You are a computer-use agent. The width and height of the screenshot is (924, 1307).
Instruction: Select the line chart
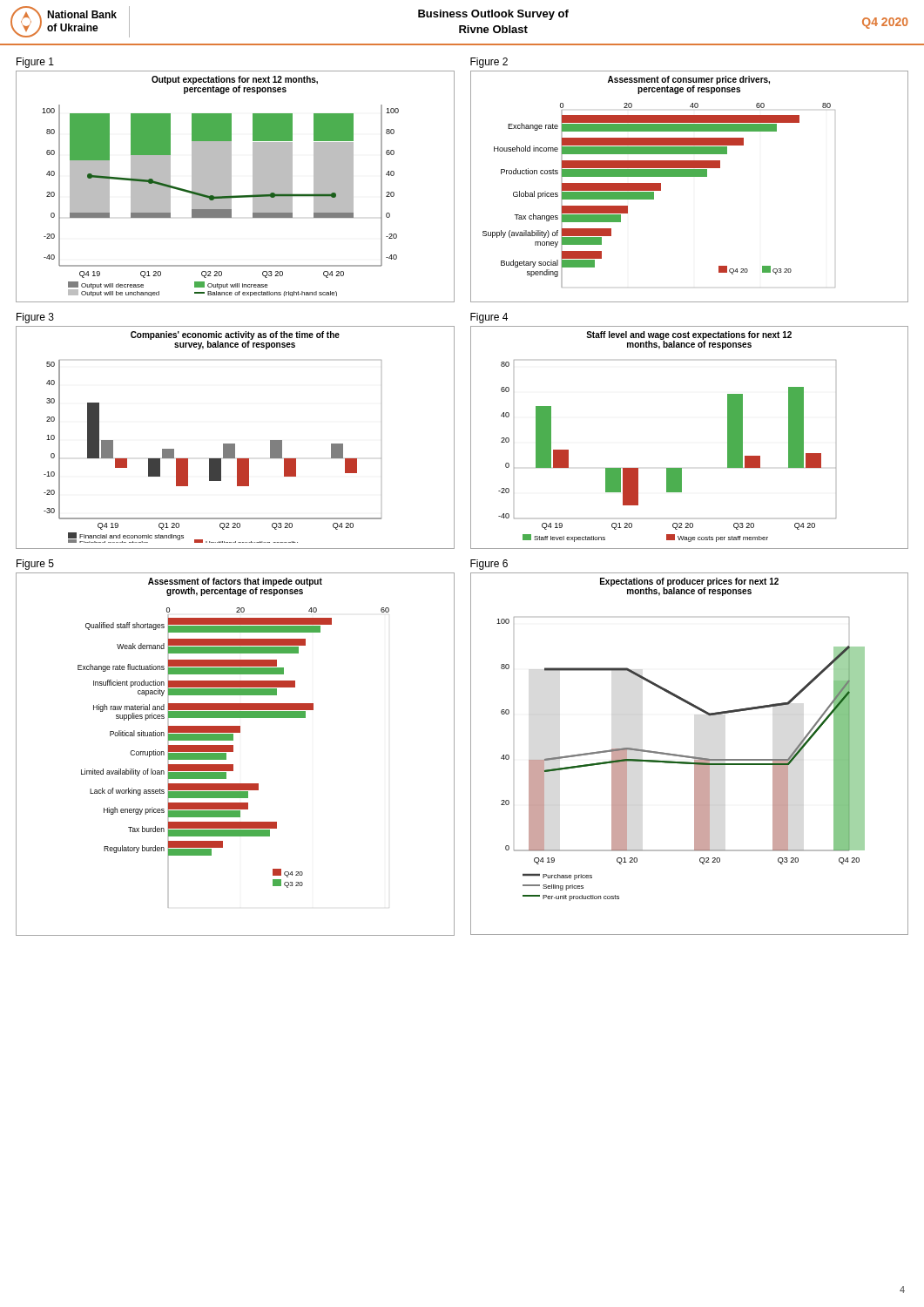click(x=689, y=754)
